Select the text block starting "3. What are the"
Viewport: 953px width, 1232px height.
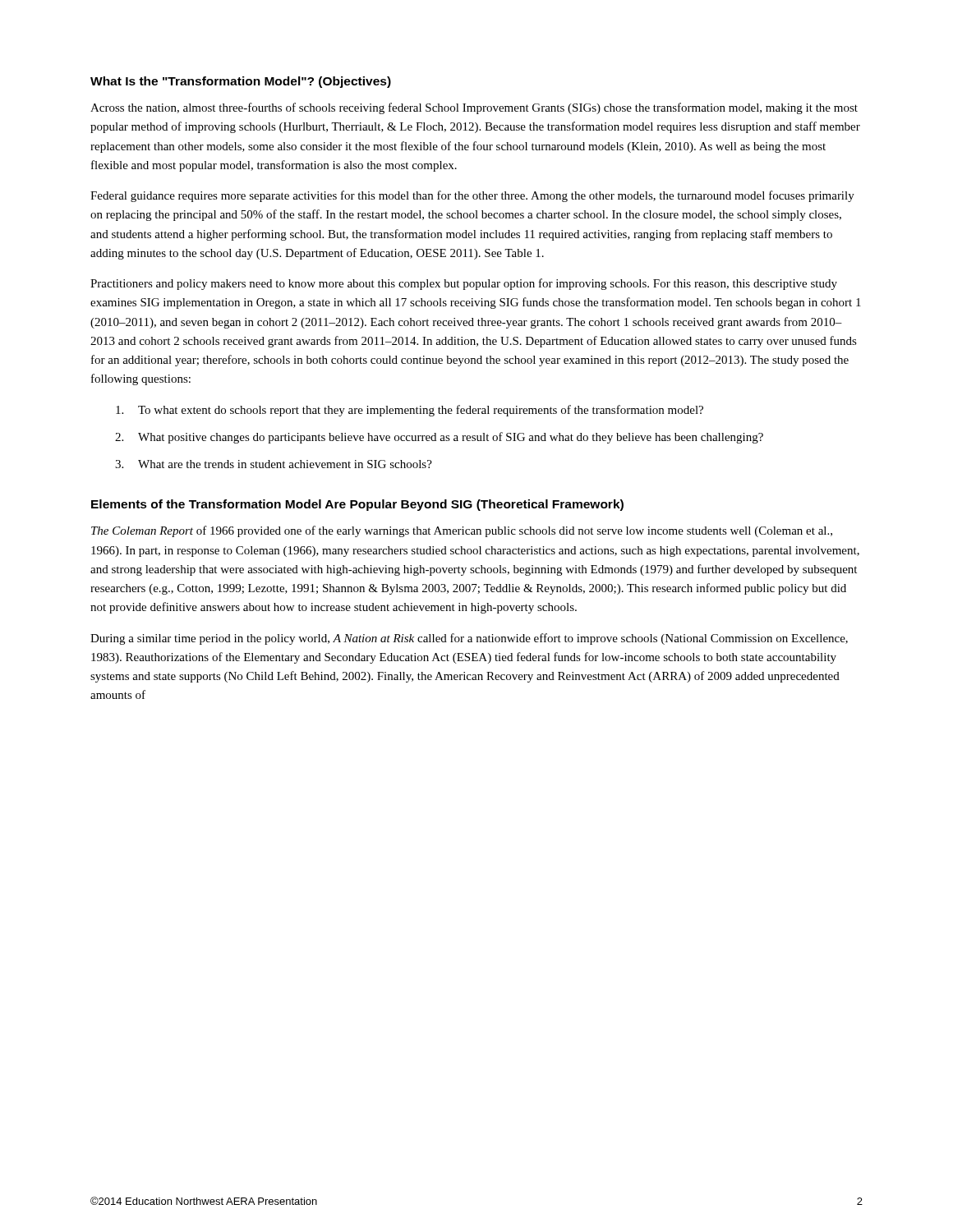pyautogui.click(x=274, y=464)
